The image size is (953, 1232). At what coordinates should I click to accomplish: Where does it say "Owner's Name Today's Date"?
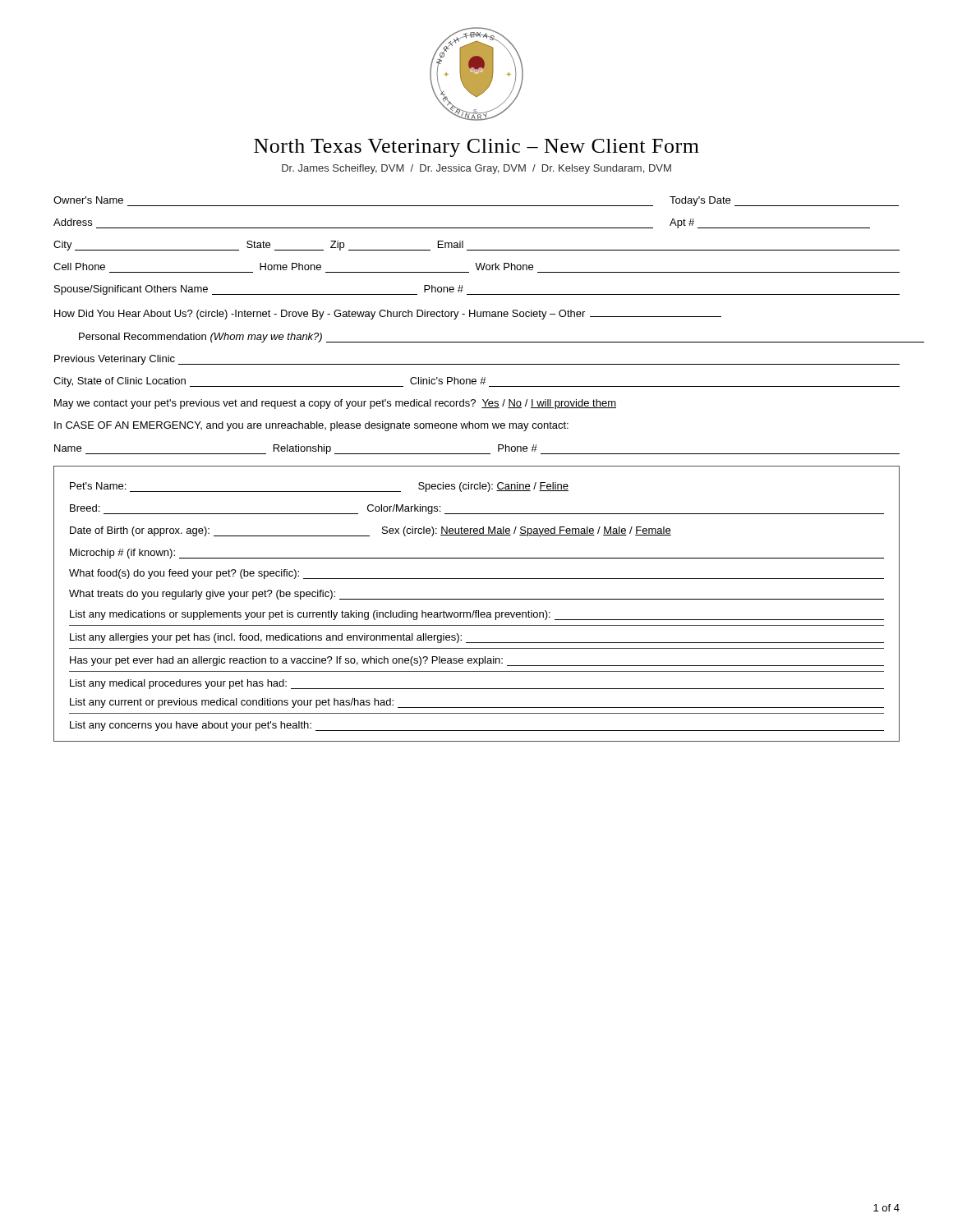[476, 199]
